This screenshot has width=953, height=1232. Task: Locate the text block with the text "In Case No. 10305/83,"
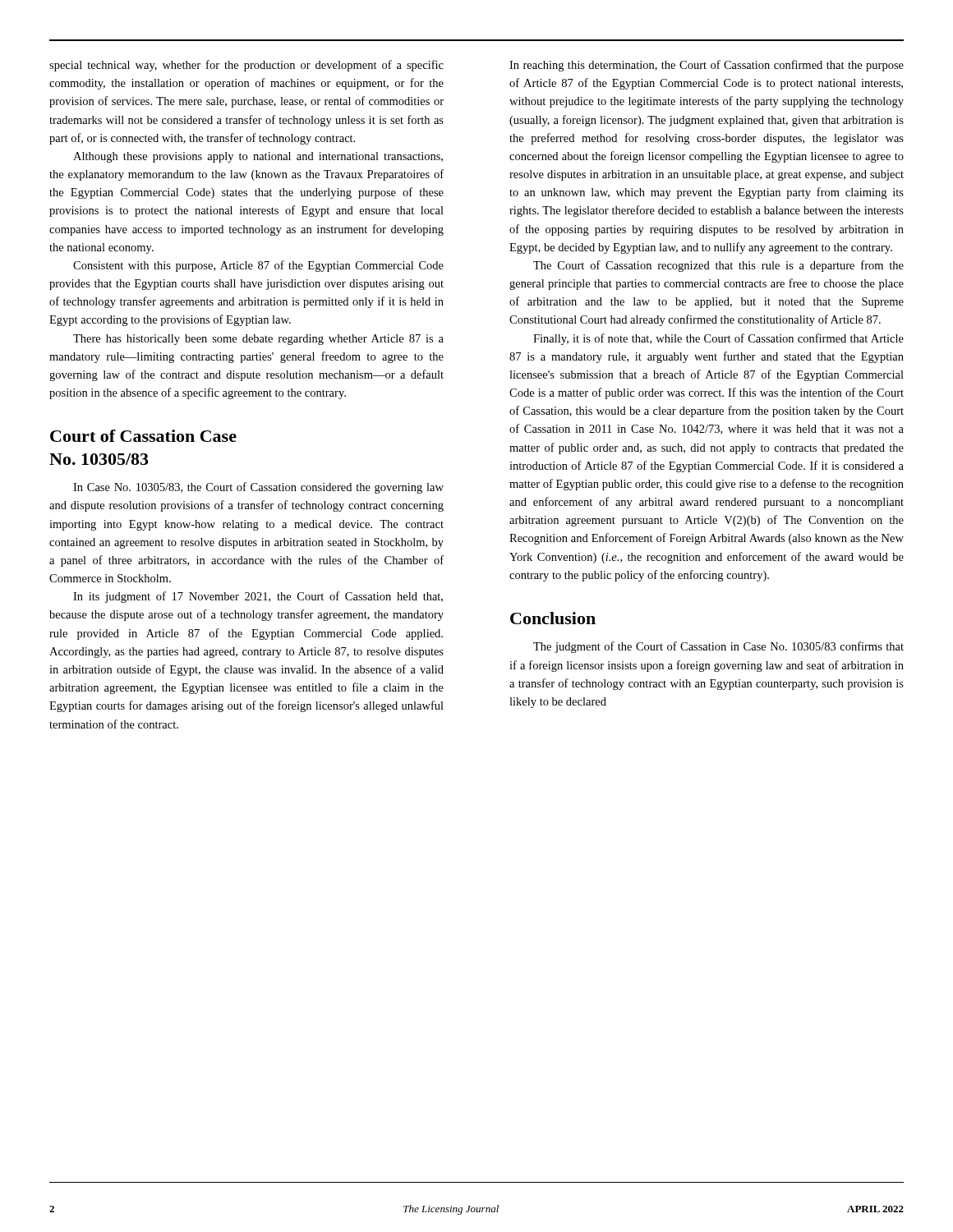point(246,533)
